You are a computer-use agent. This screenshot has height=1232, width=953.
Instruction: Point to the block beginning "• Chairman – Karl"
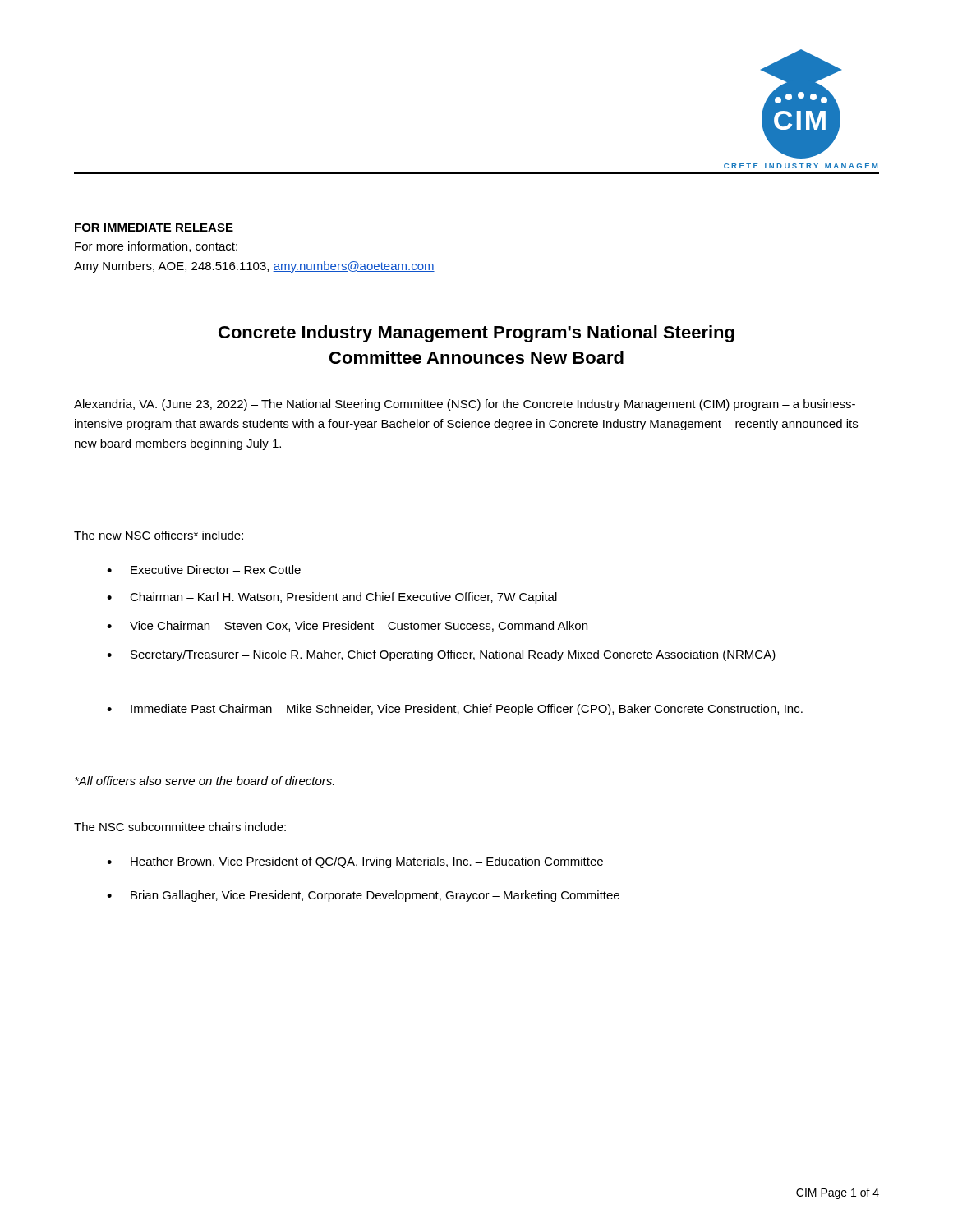click(x=493, y=598)
